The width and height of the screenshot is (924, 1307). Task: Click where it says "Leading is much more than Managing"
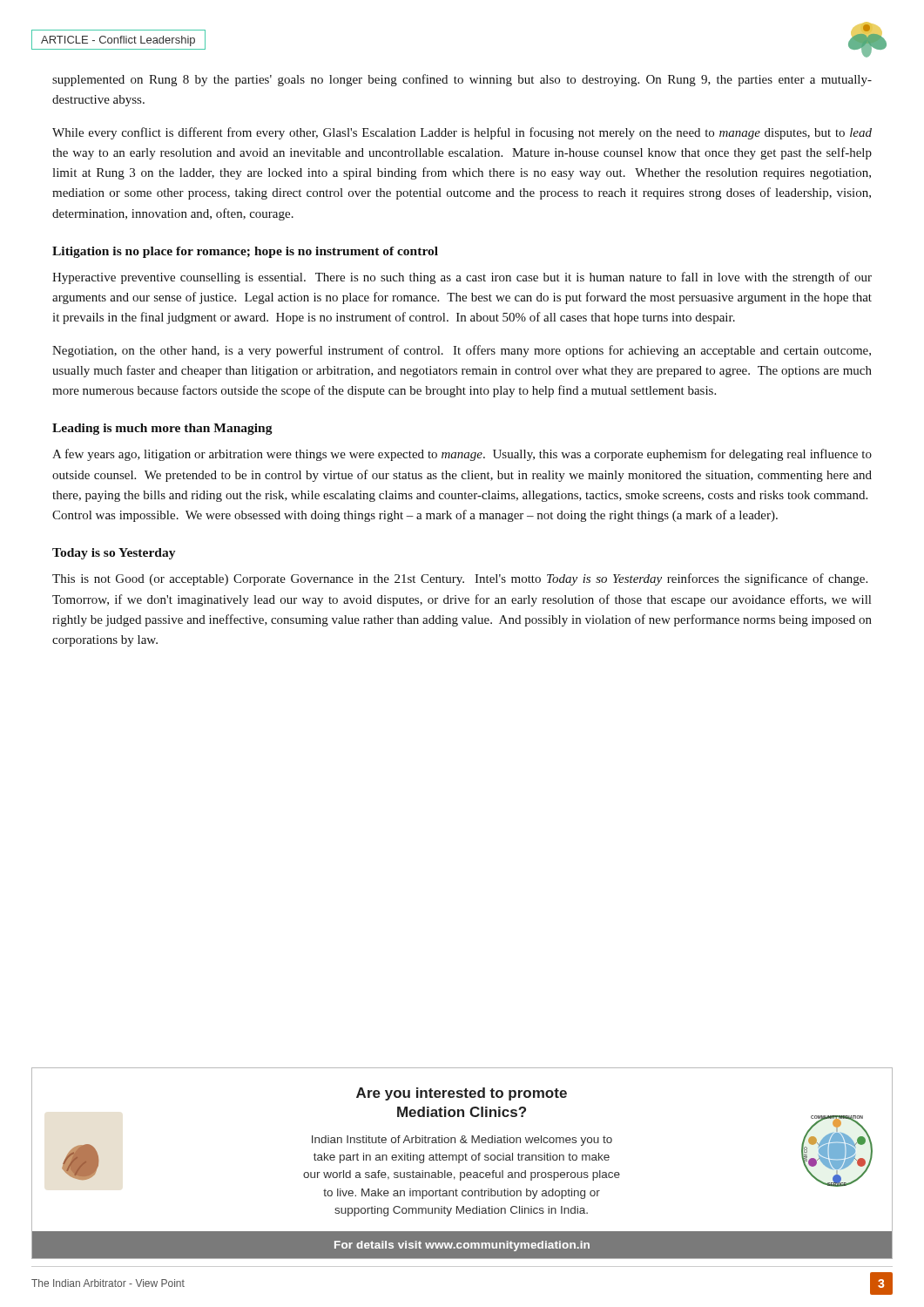coord(162,428)
